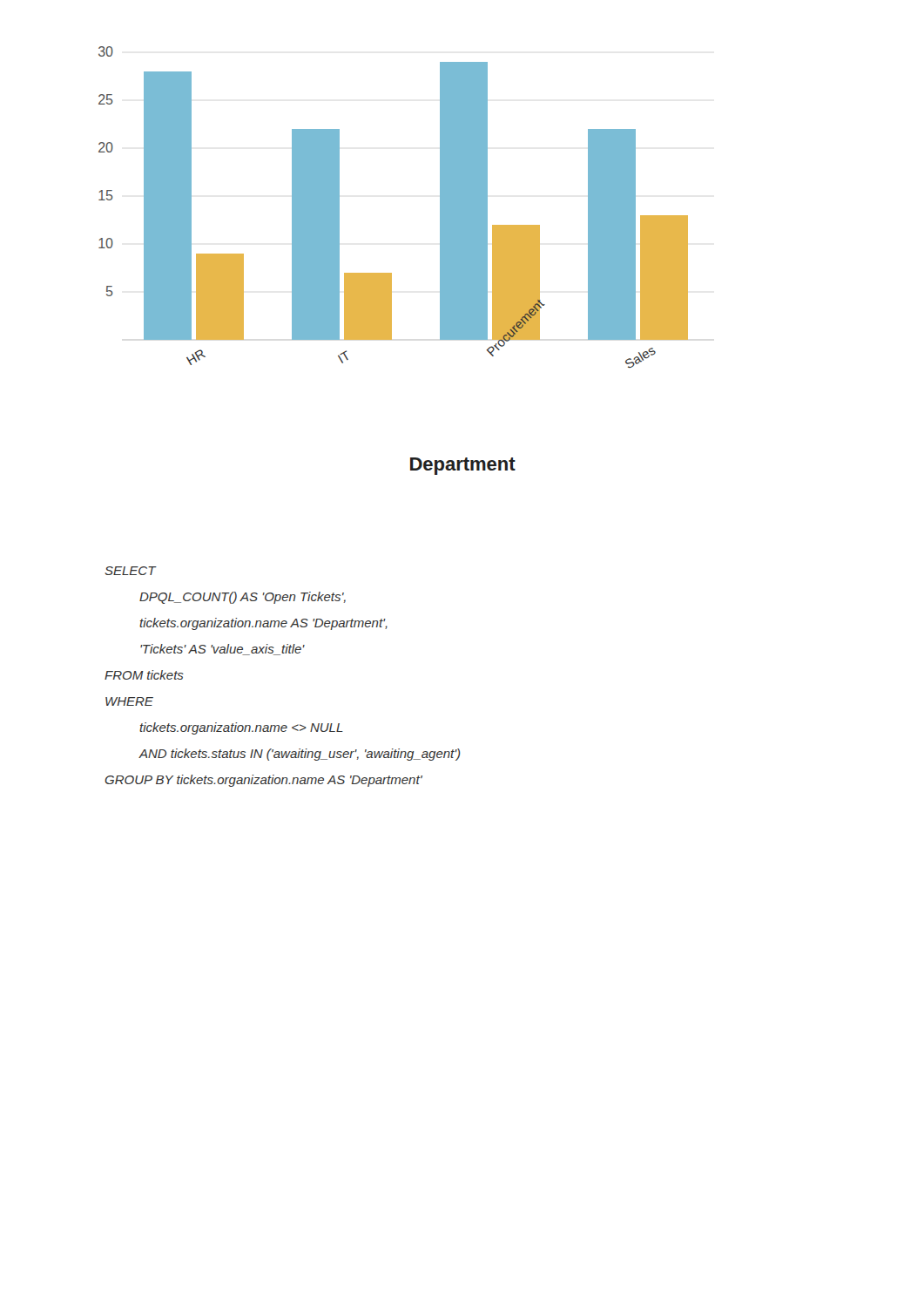The width and height of the screenshot is (924, 1307).
Task: Click on the grouped bar chart
Action: pyautogui.click(x=401, y=244)
